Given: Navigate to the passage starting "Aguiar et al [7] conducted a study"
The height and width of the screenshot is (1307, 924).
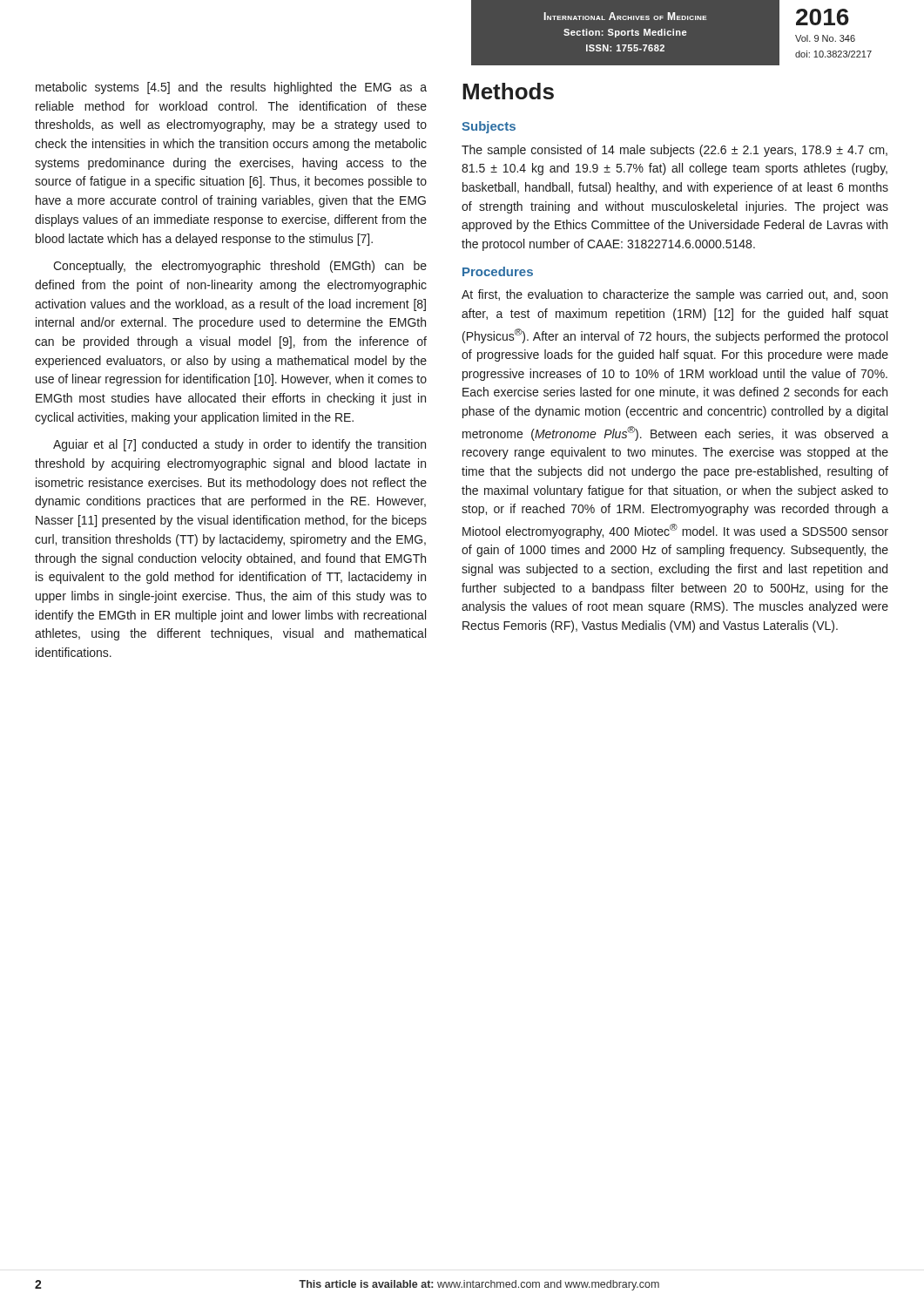Looking at the screenshot, I should (x=231, y=549).
